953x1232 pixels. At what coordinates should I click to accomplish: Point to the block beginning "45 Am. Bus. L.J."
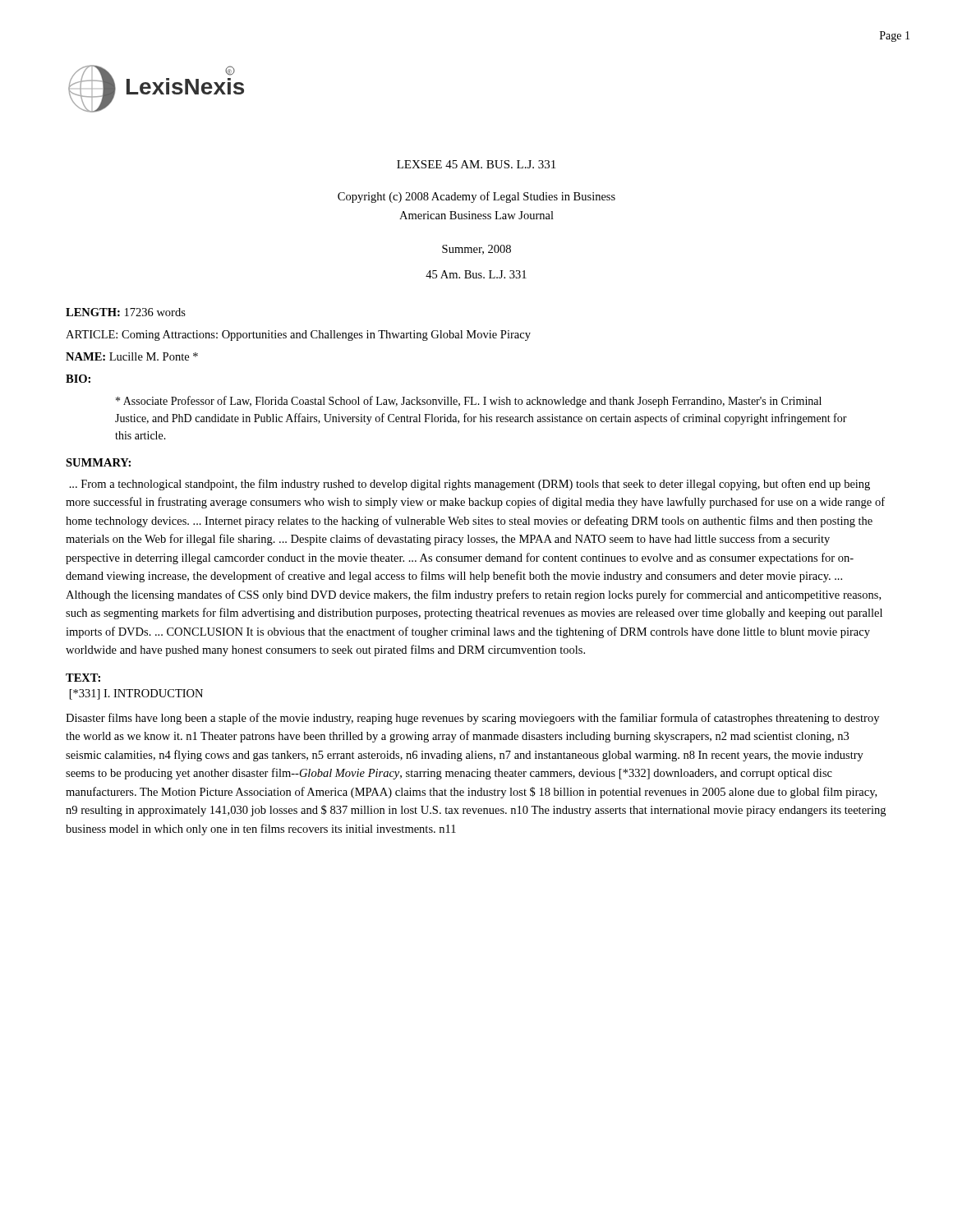(x=476, y=274)
